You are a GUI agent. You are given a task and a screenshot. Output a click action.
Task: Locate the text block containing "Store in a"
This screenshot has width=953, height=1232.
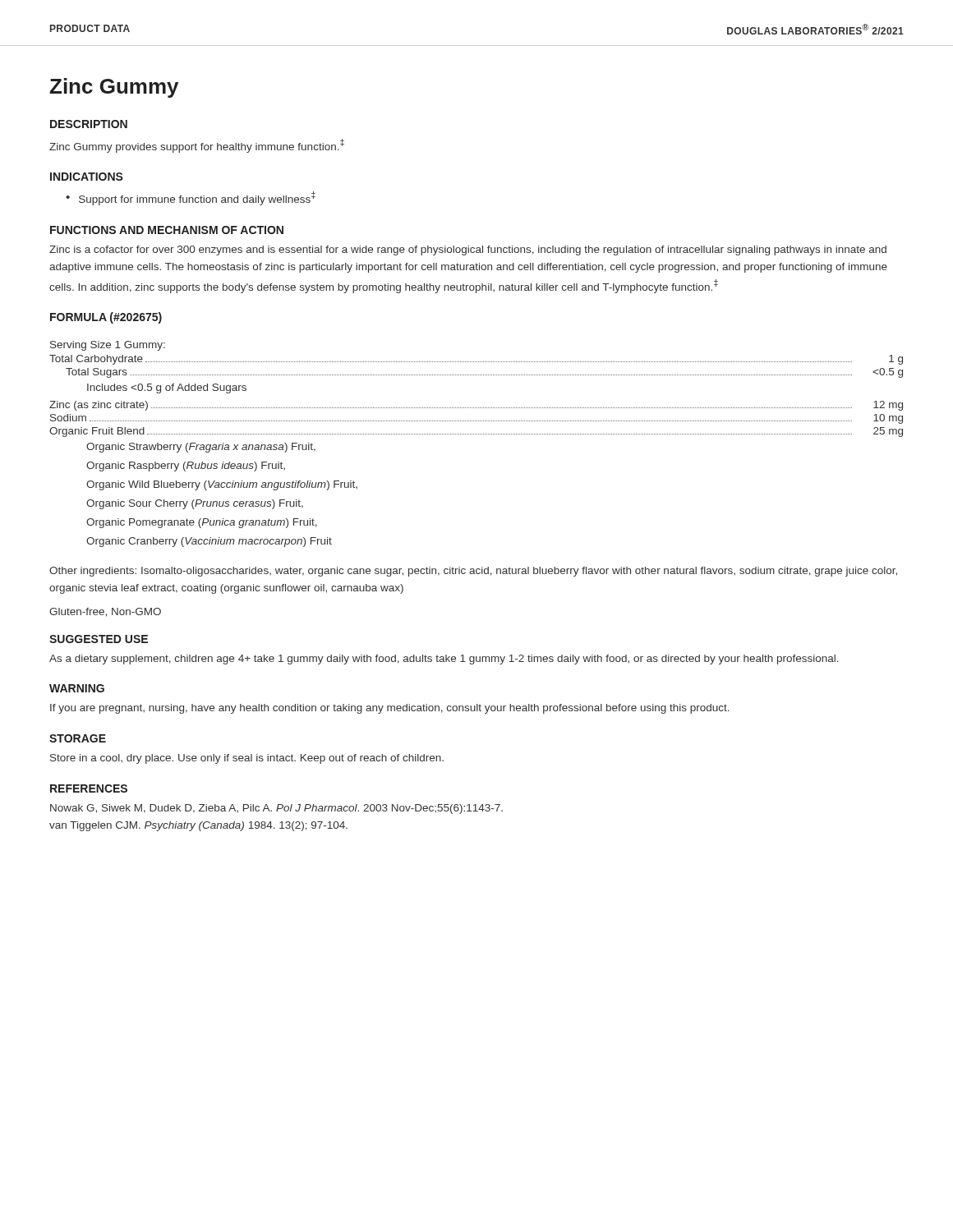(x=247, y=758)
